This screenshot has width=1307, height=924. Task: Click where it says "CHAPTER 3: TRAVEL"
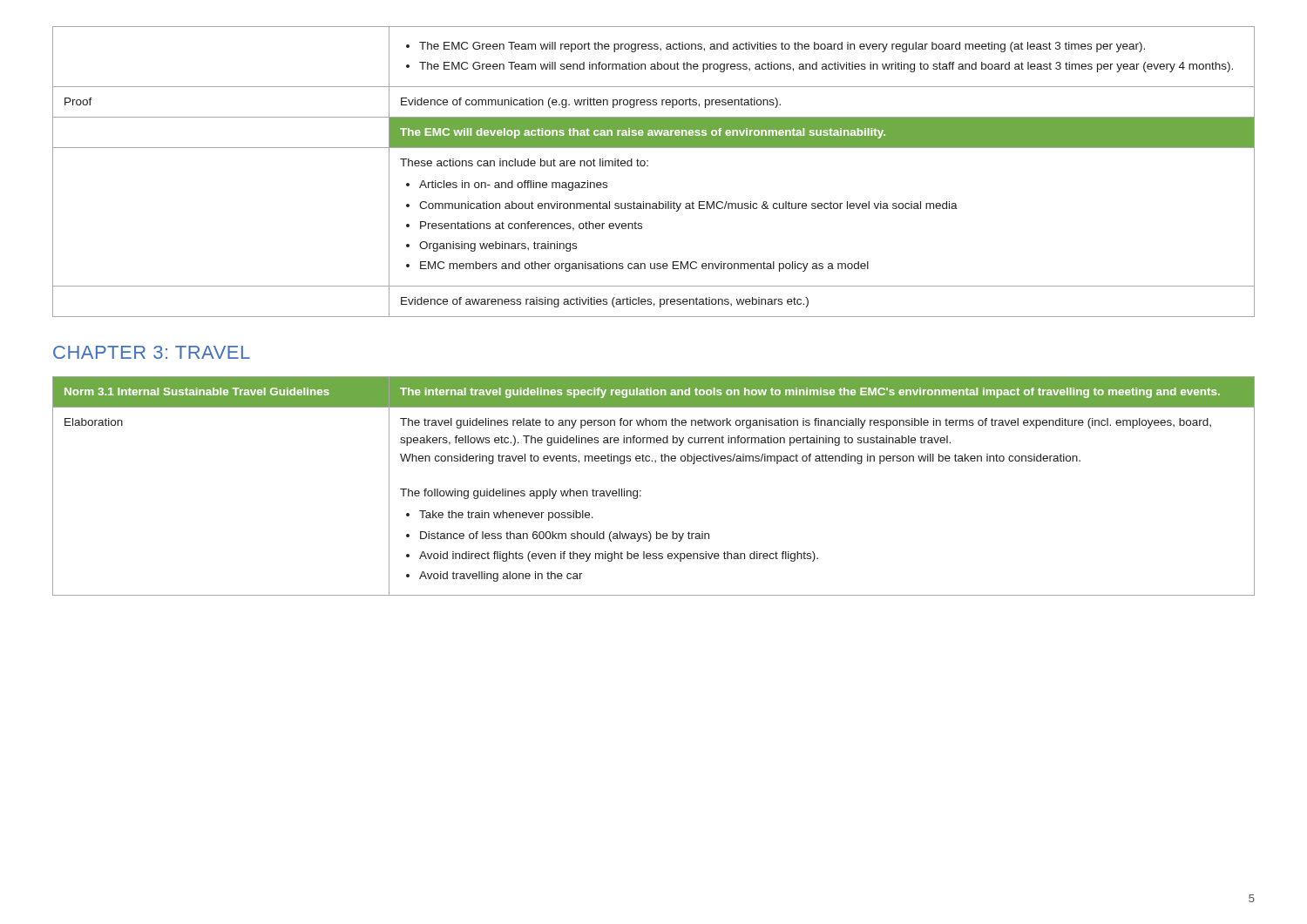coord(151,352)
